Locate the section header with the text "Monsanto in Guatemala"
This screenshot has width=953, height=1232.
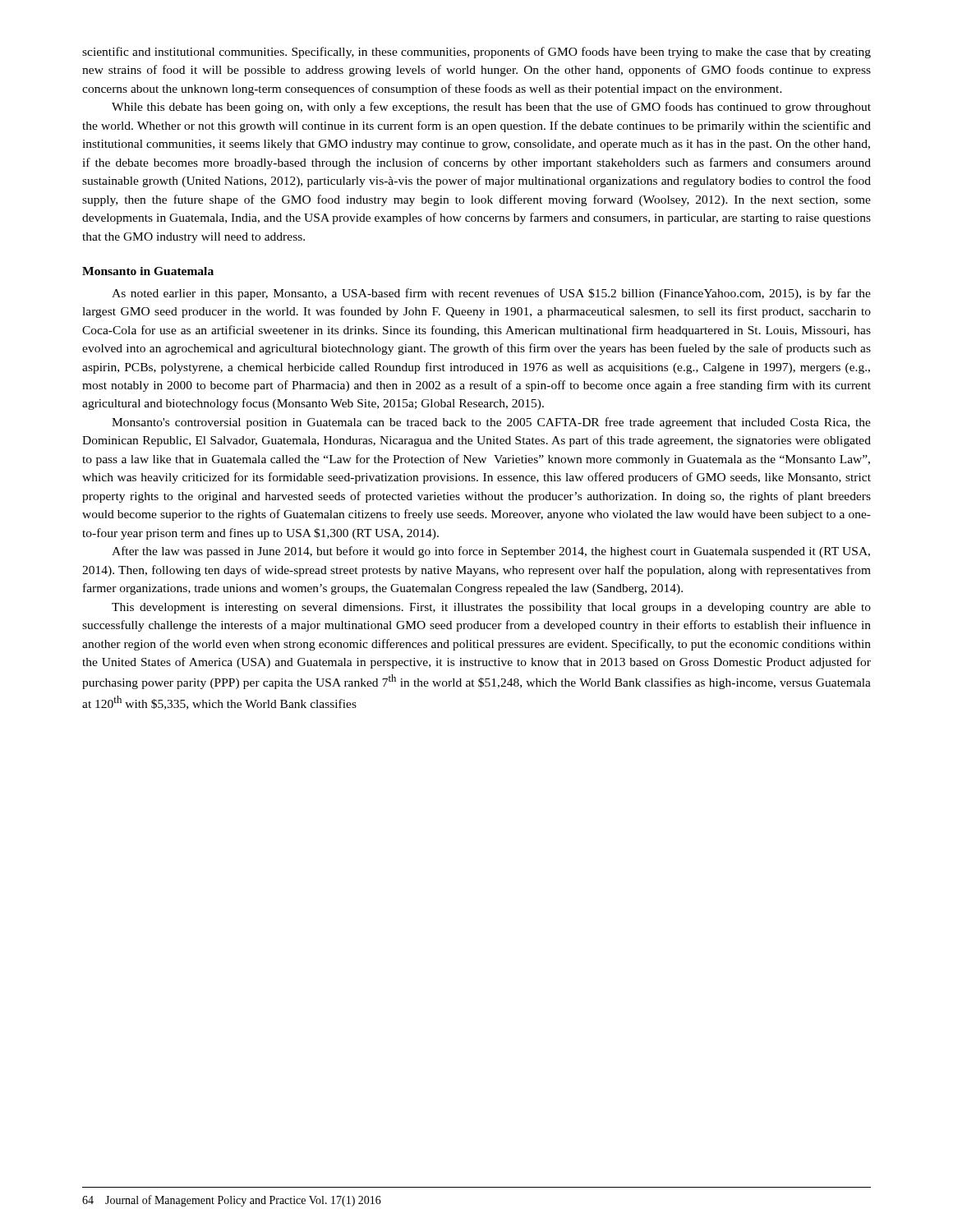click(148, 271)
